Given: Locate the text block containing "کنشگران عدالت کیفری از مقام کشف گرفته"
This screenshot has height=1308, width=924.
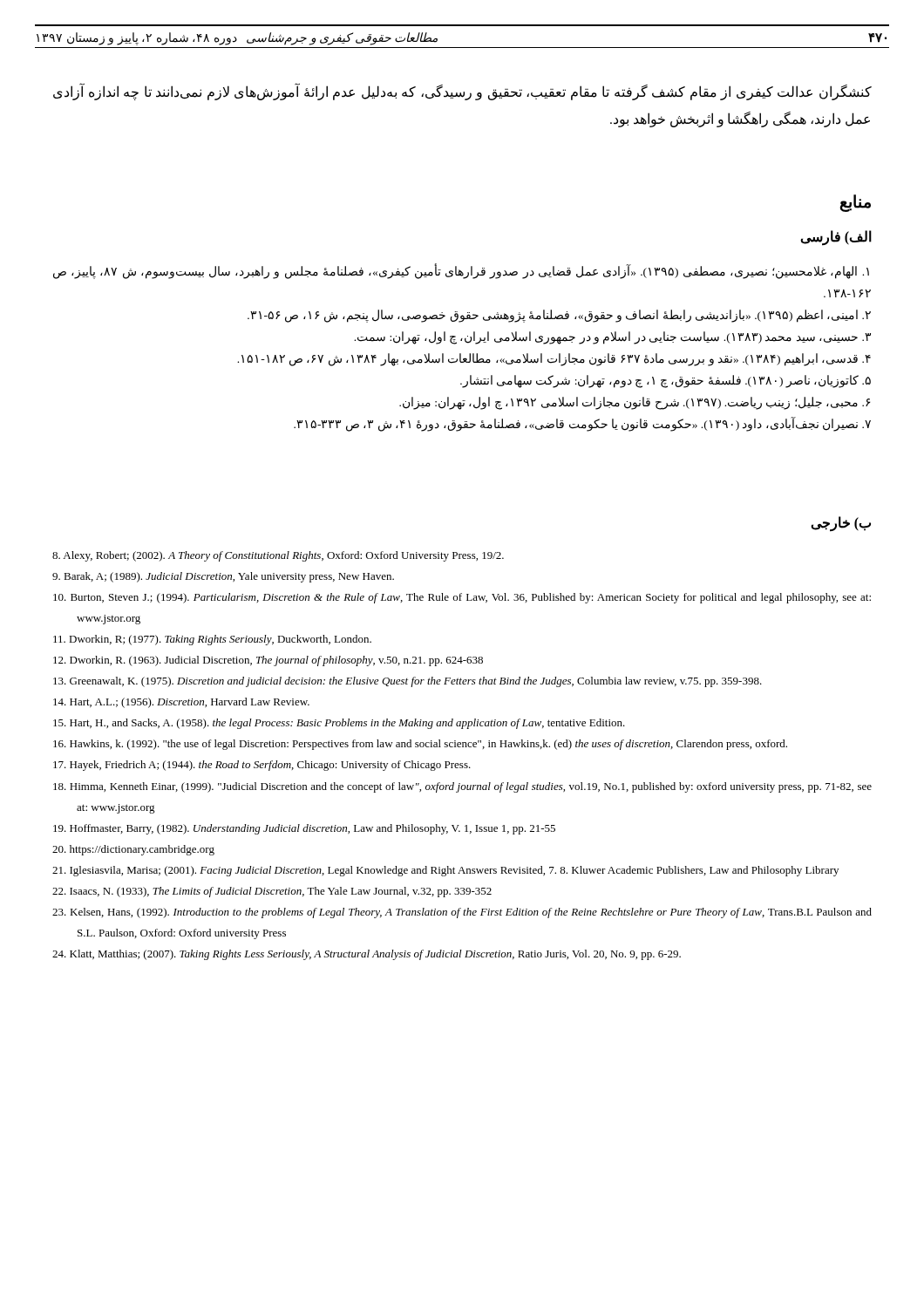Looking at the screenshot, I should point(462,106).
